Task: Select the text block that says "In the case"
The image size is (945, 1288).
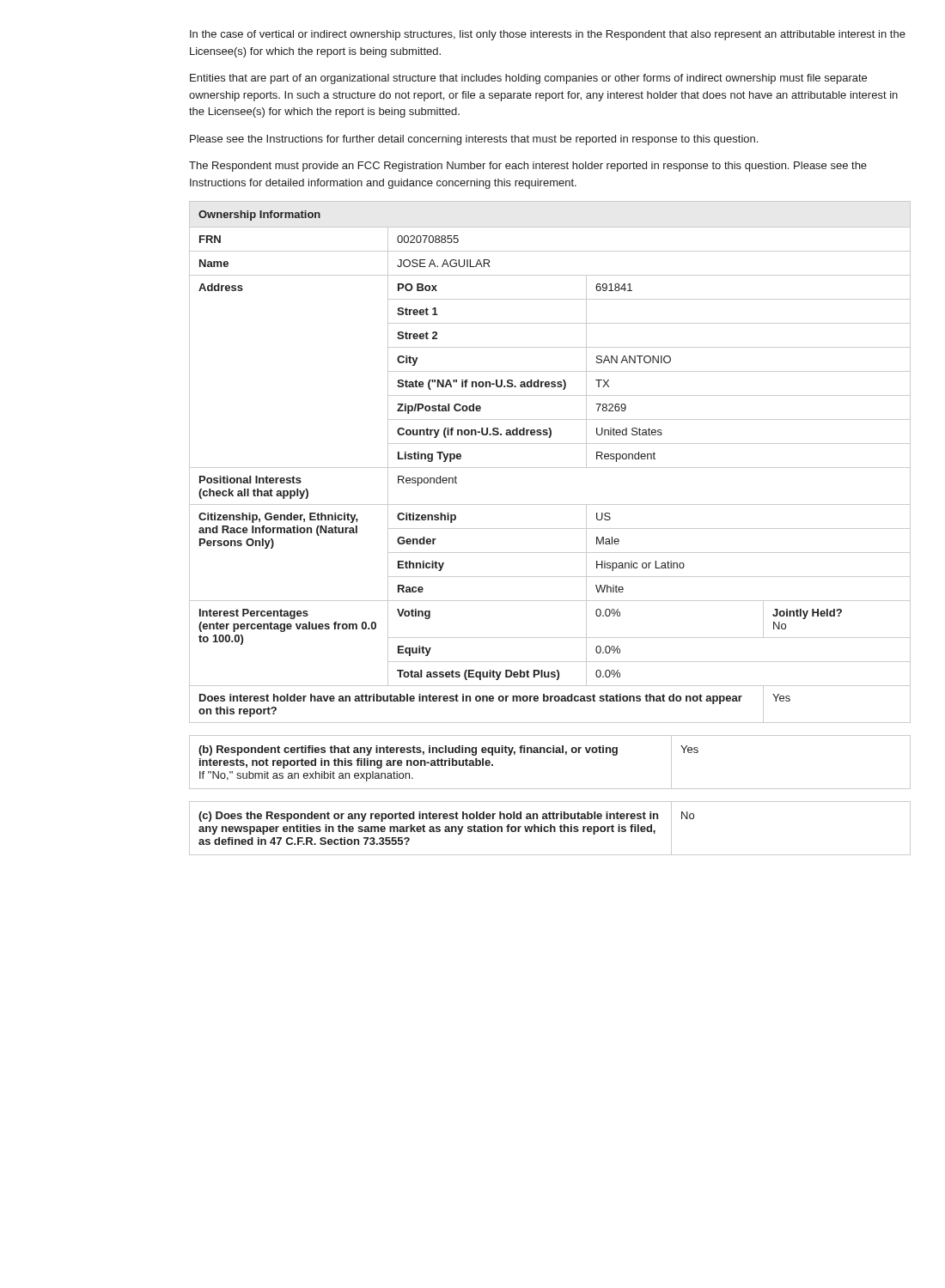Action: click(547, 42)
